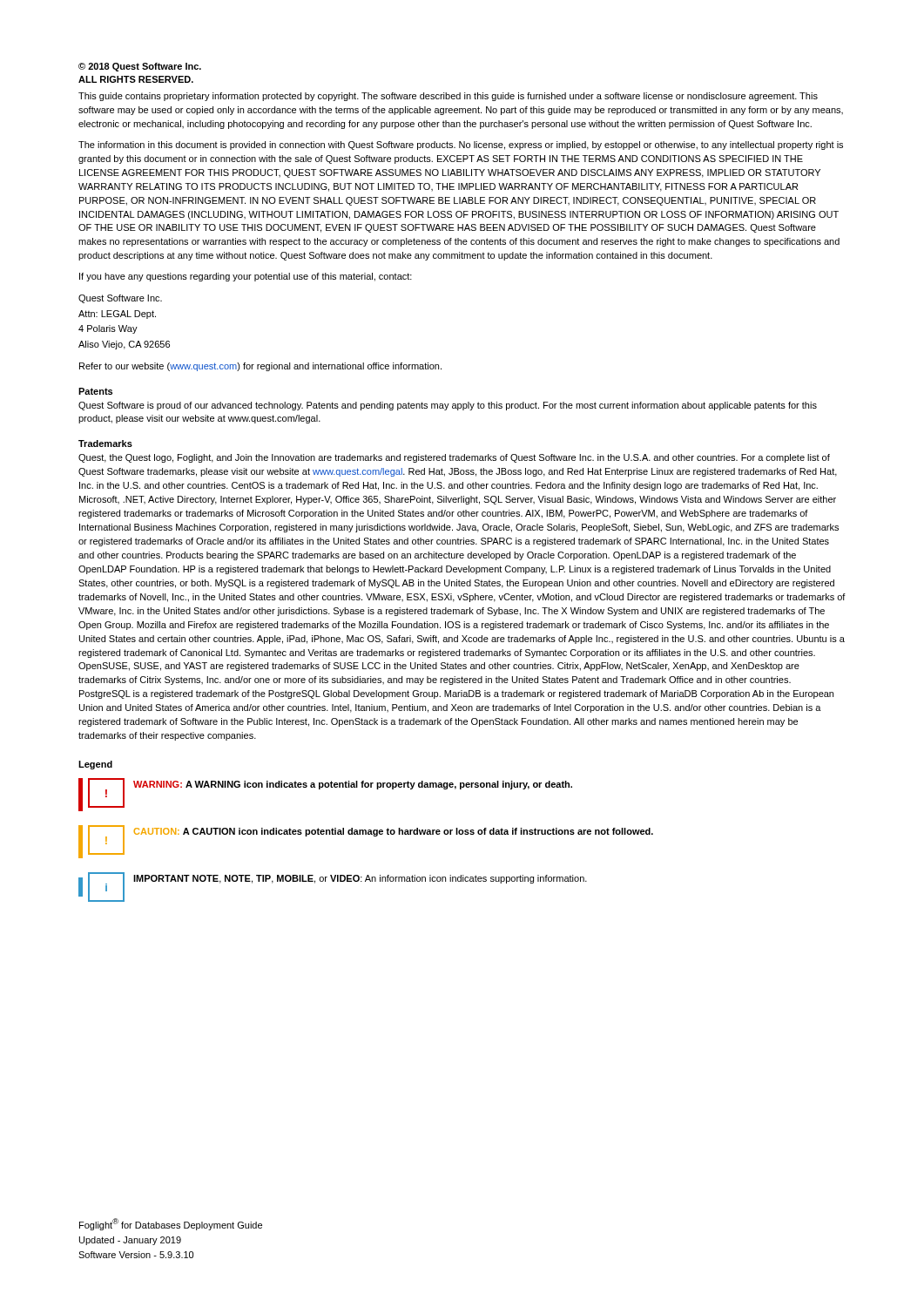
Task: Find the list item with the text "! WARNING: A WARNING icon indicates a potential"
Action: tap(326, 795)
